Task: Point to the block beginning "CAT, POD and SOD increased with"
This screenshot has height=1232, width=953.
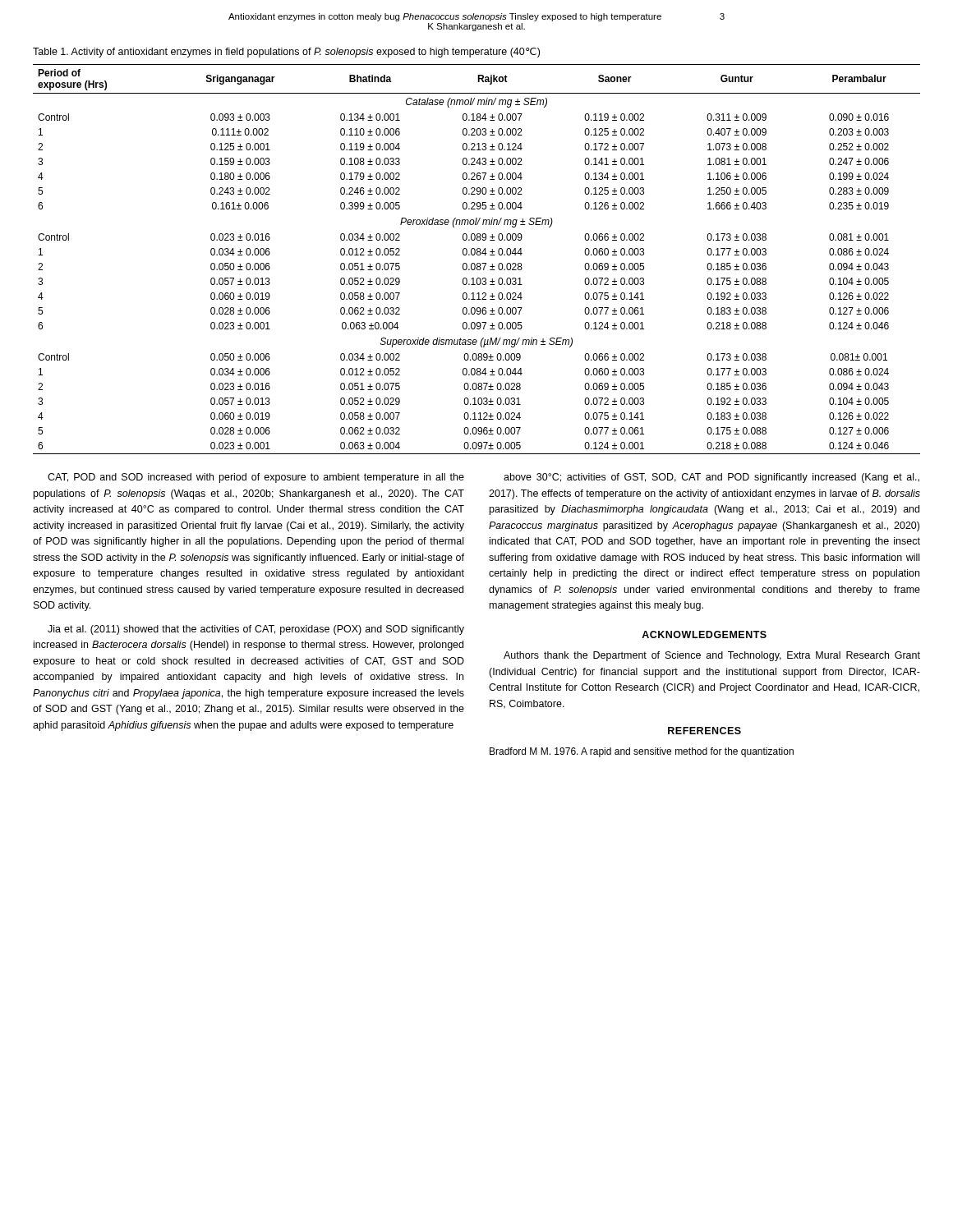Action: click(249, 602)
